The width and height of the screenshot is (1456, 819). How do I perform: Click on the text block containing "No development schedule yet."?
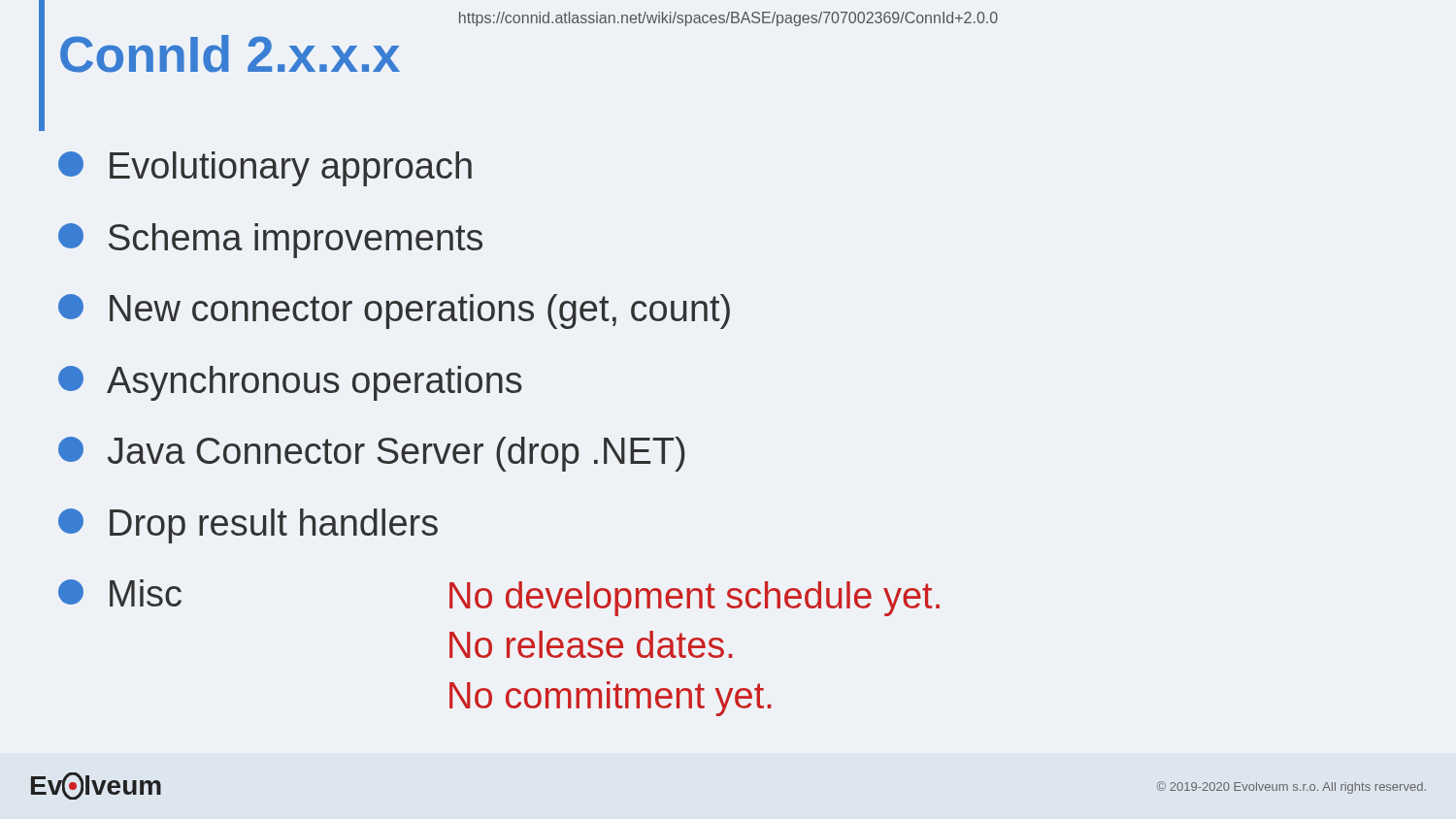tap(695, 646)
